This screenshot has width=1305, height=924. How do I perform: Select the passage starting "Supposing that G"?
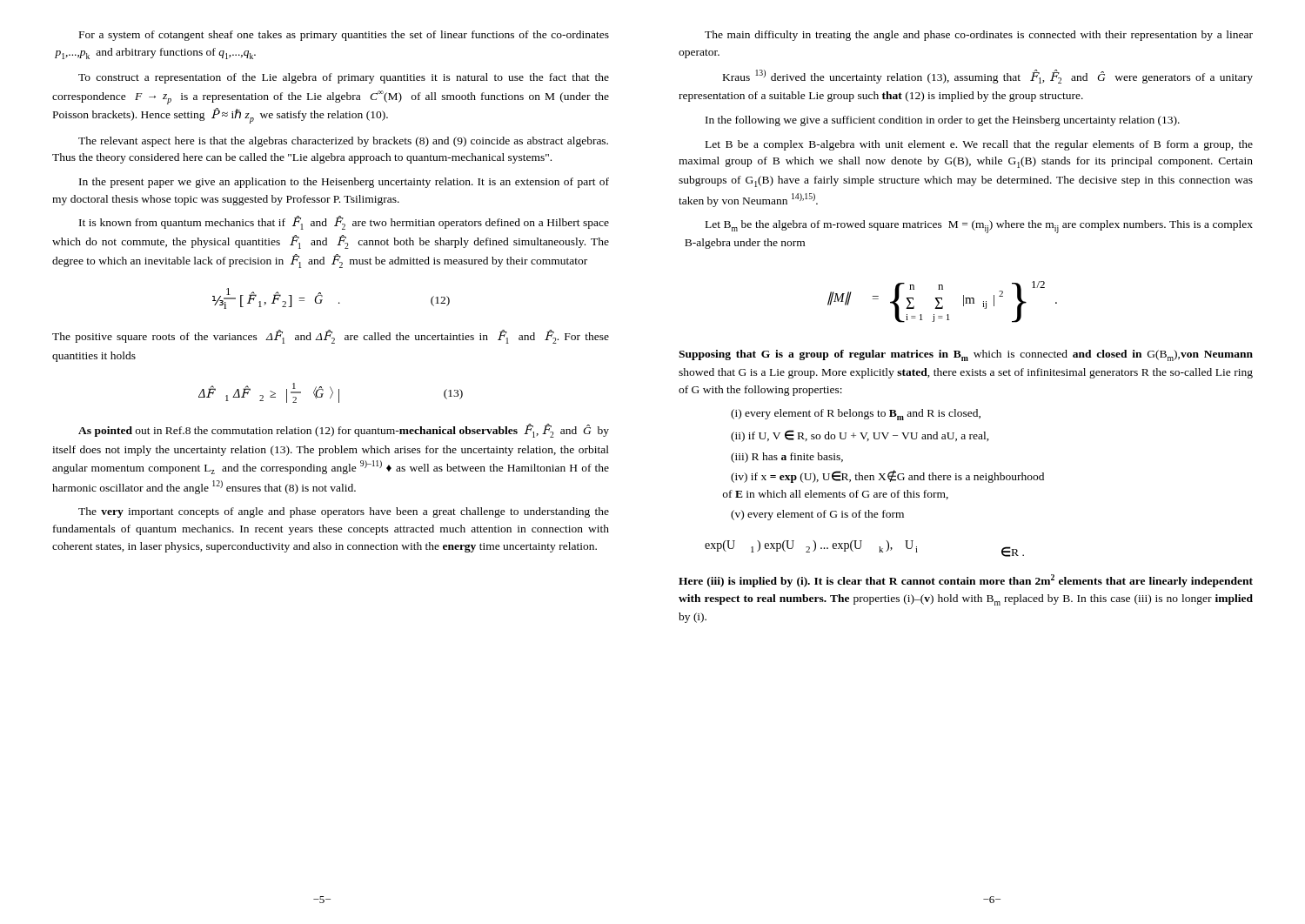[966, 371]
